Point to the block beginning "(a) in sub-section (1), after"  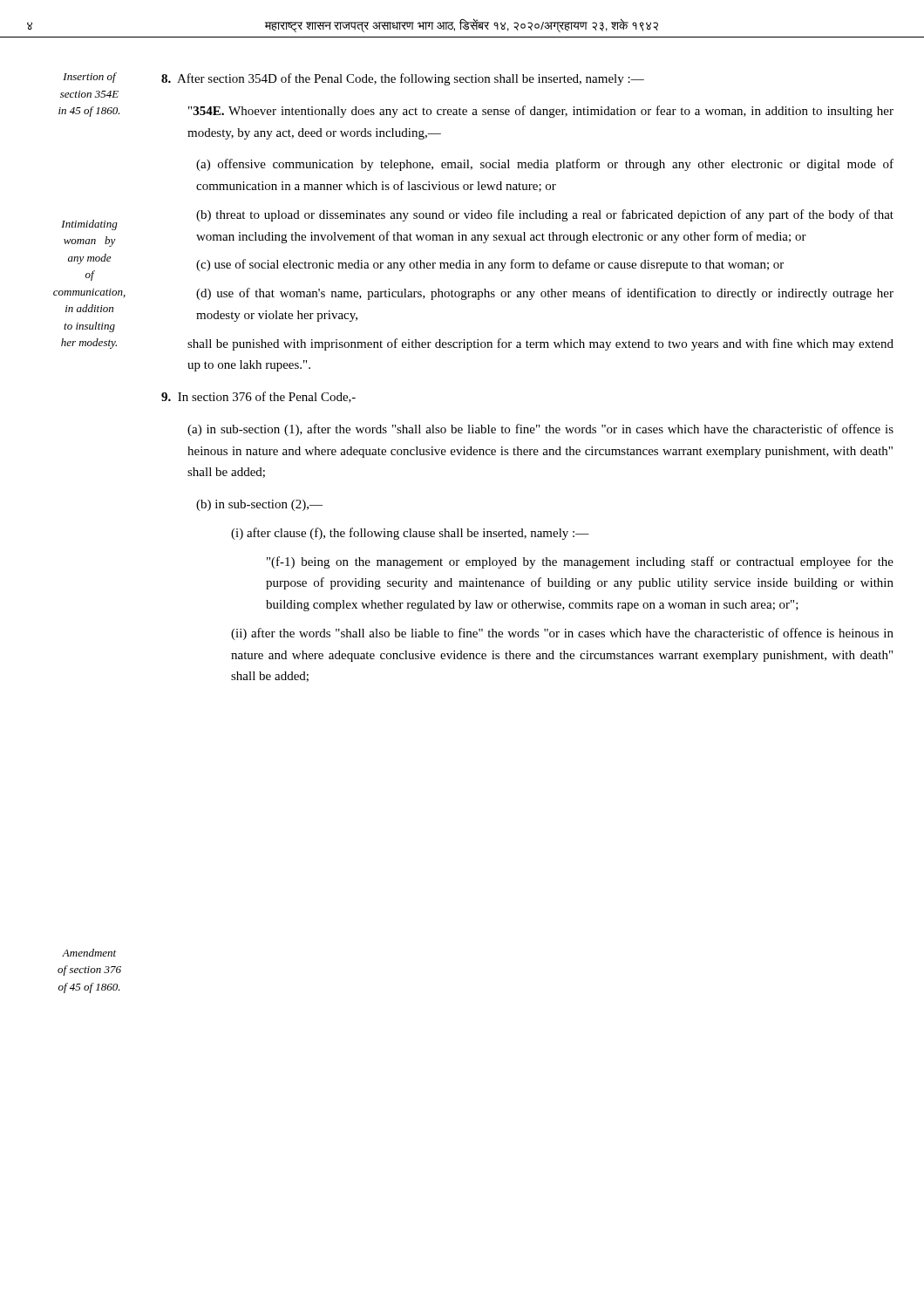point(540,450)
